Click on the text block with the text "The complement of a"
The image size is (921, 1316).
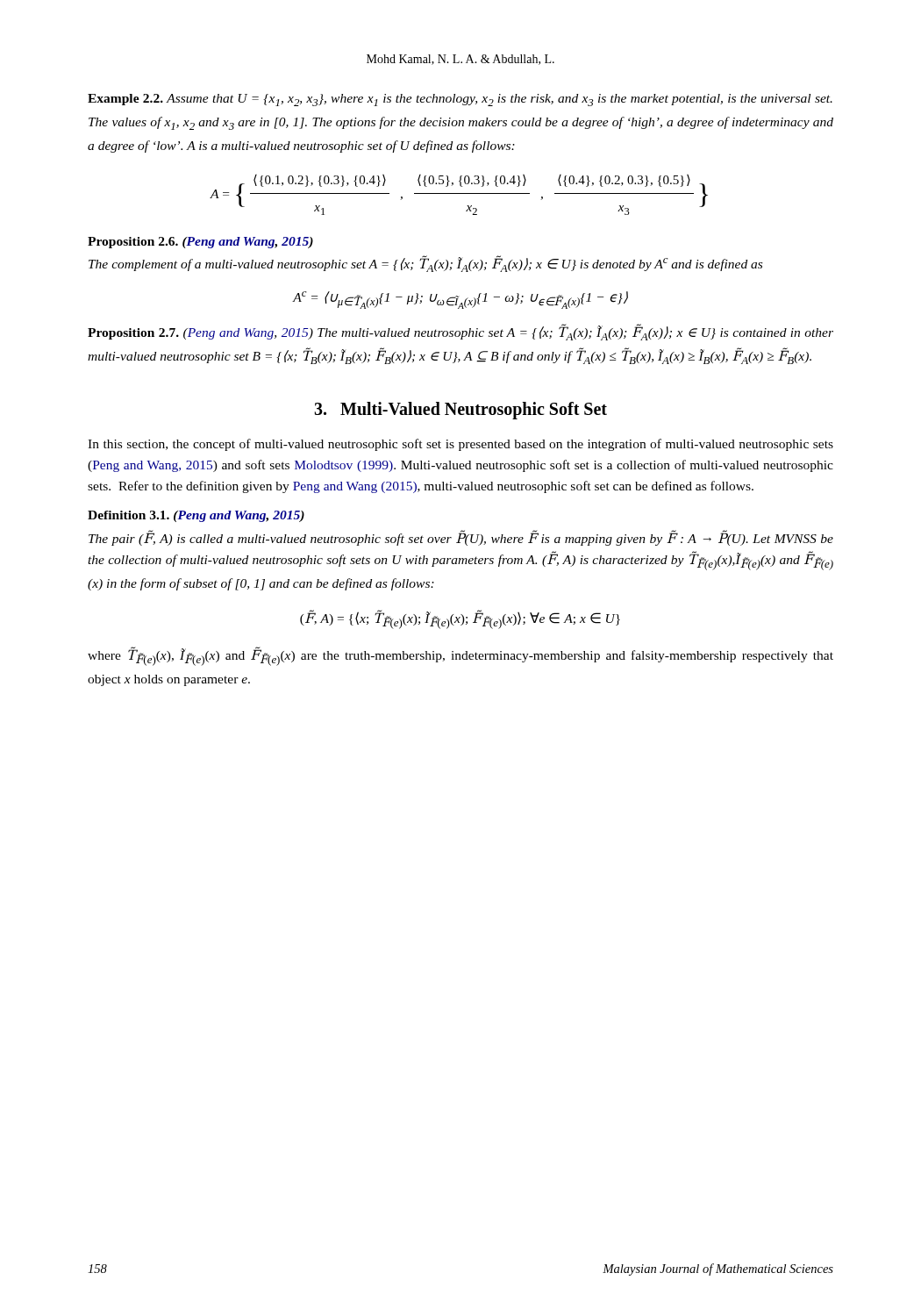(425, 264)
